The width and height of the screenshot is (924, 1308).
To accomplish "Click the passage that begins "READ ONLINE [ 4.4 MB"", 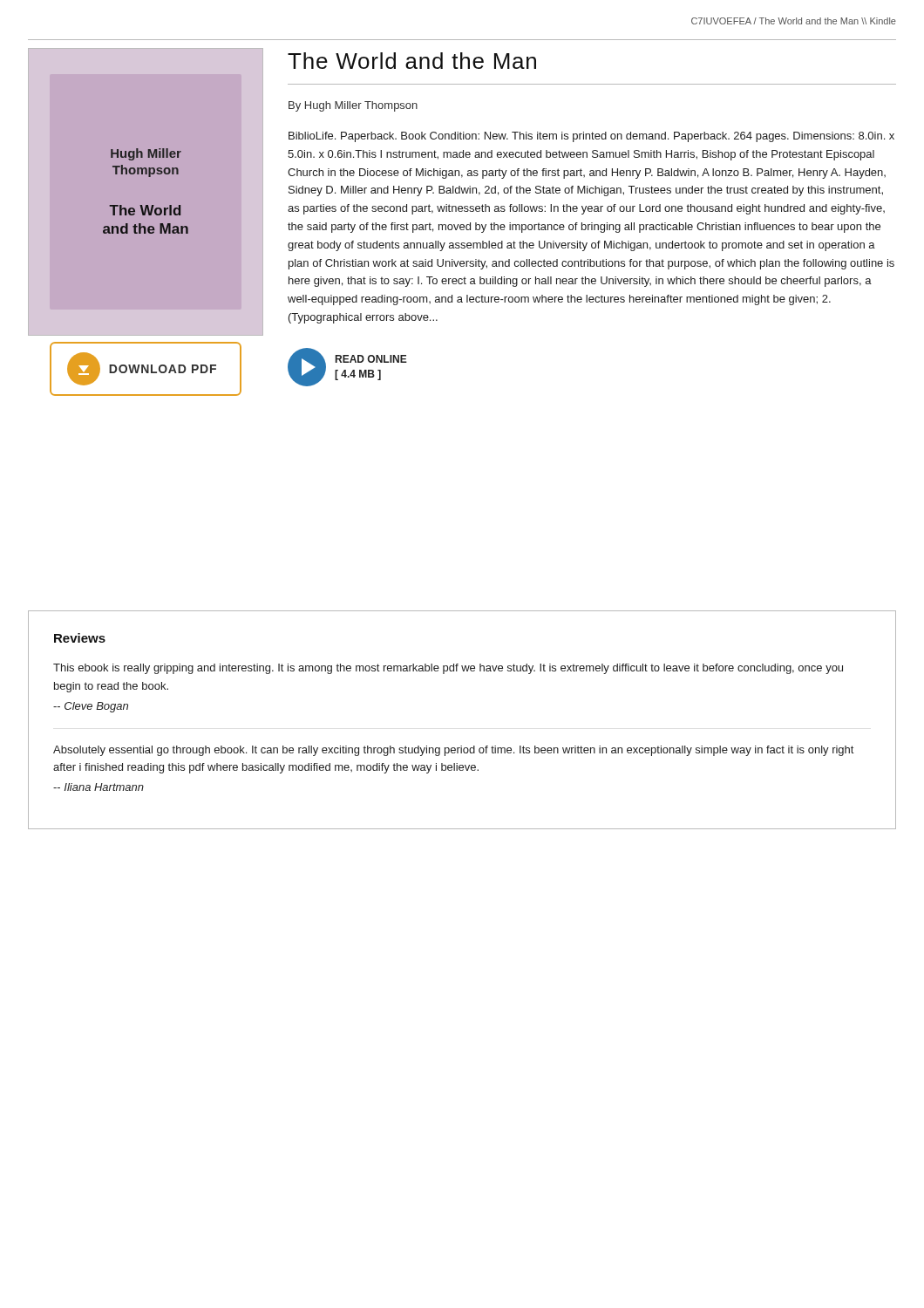I will point(347,367).
